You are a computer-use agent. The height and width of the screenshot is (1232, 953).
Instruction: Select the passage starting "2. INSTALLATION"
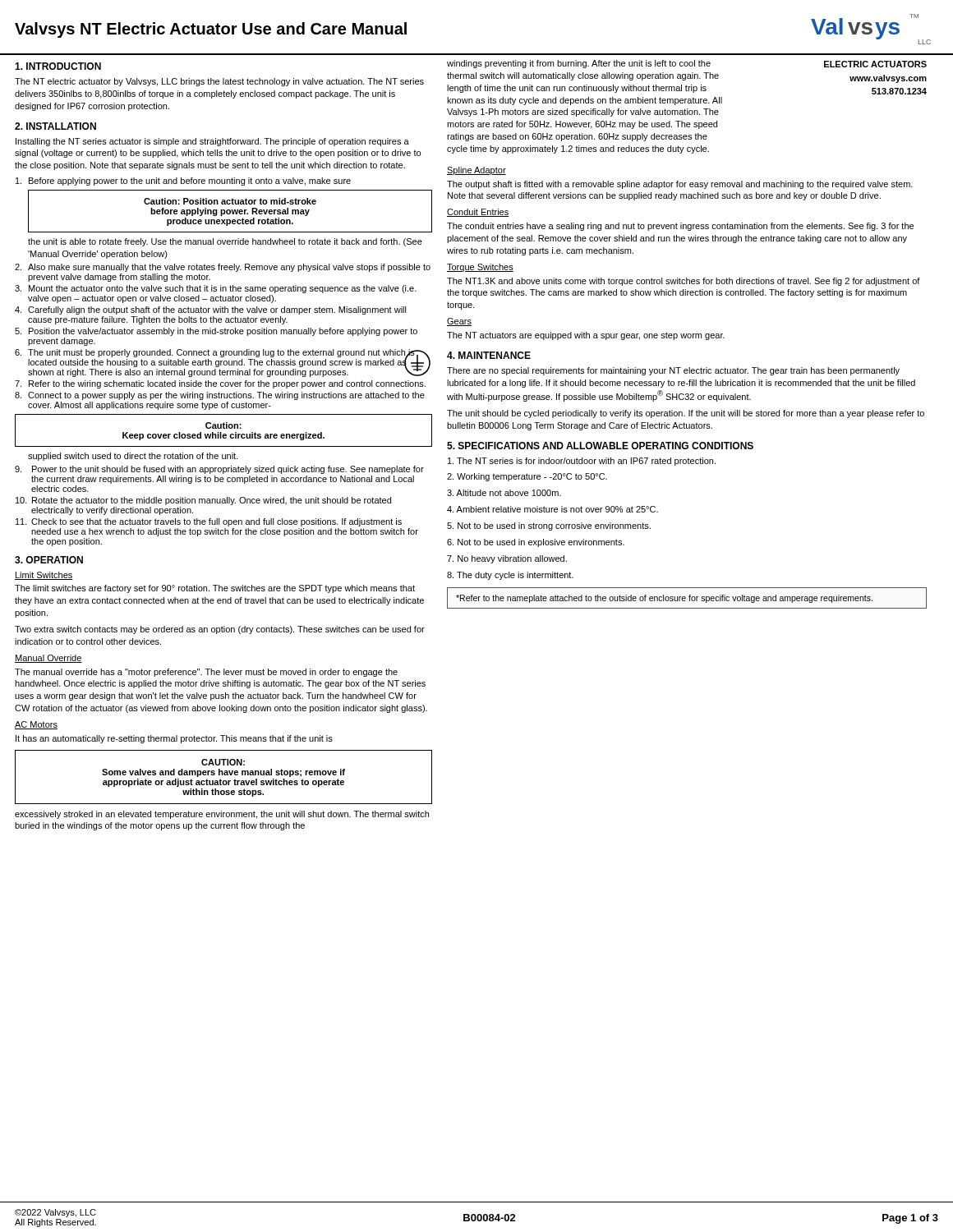point(56,126)
